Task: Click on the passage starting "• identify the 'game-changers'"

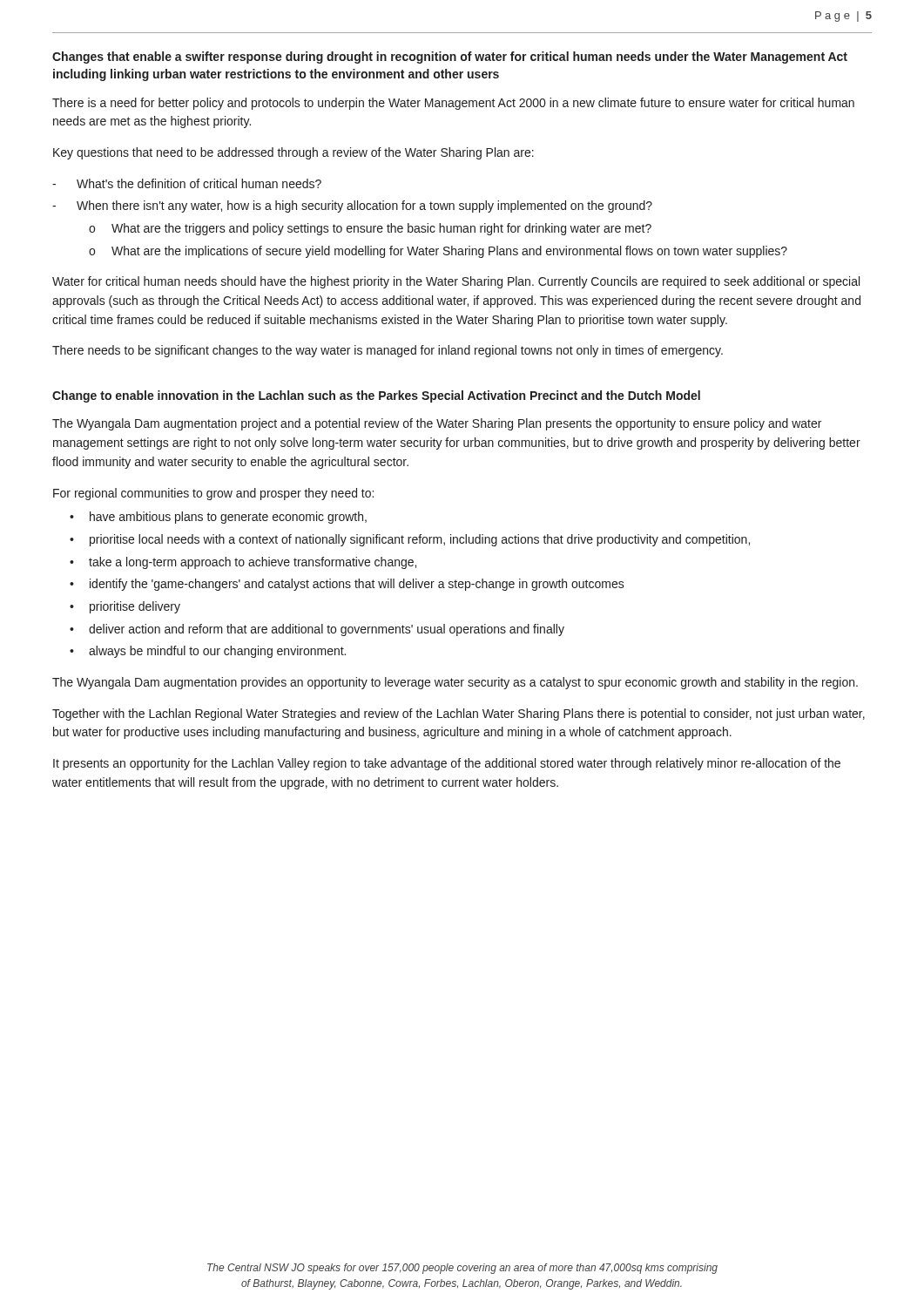Action: (x=347, y=585)
